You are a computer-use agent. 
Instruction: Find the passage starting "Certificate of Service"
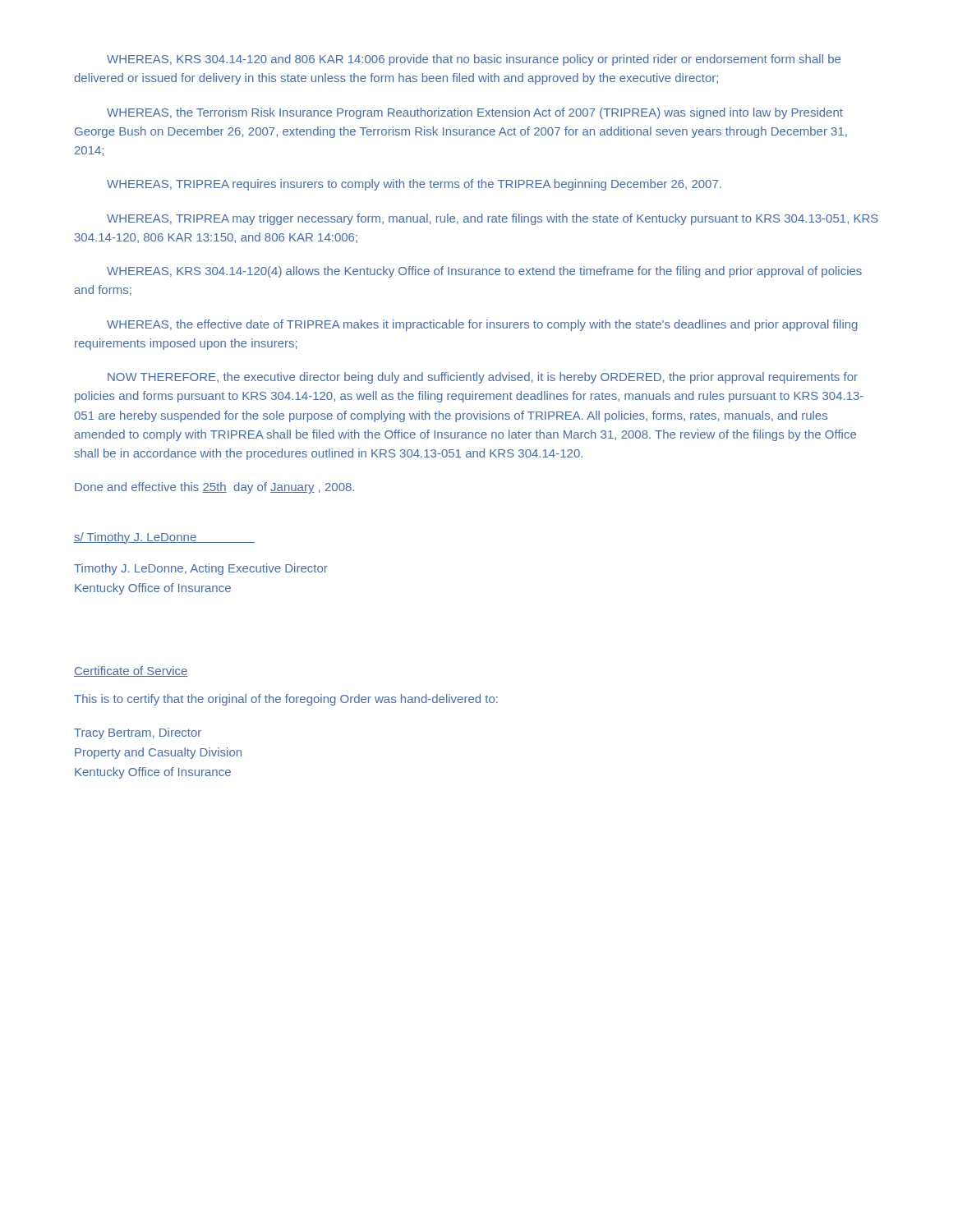click(131, 670)
